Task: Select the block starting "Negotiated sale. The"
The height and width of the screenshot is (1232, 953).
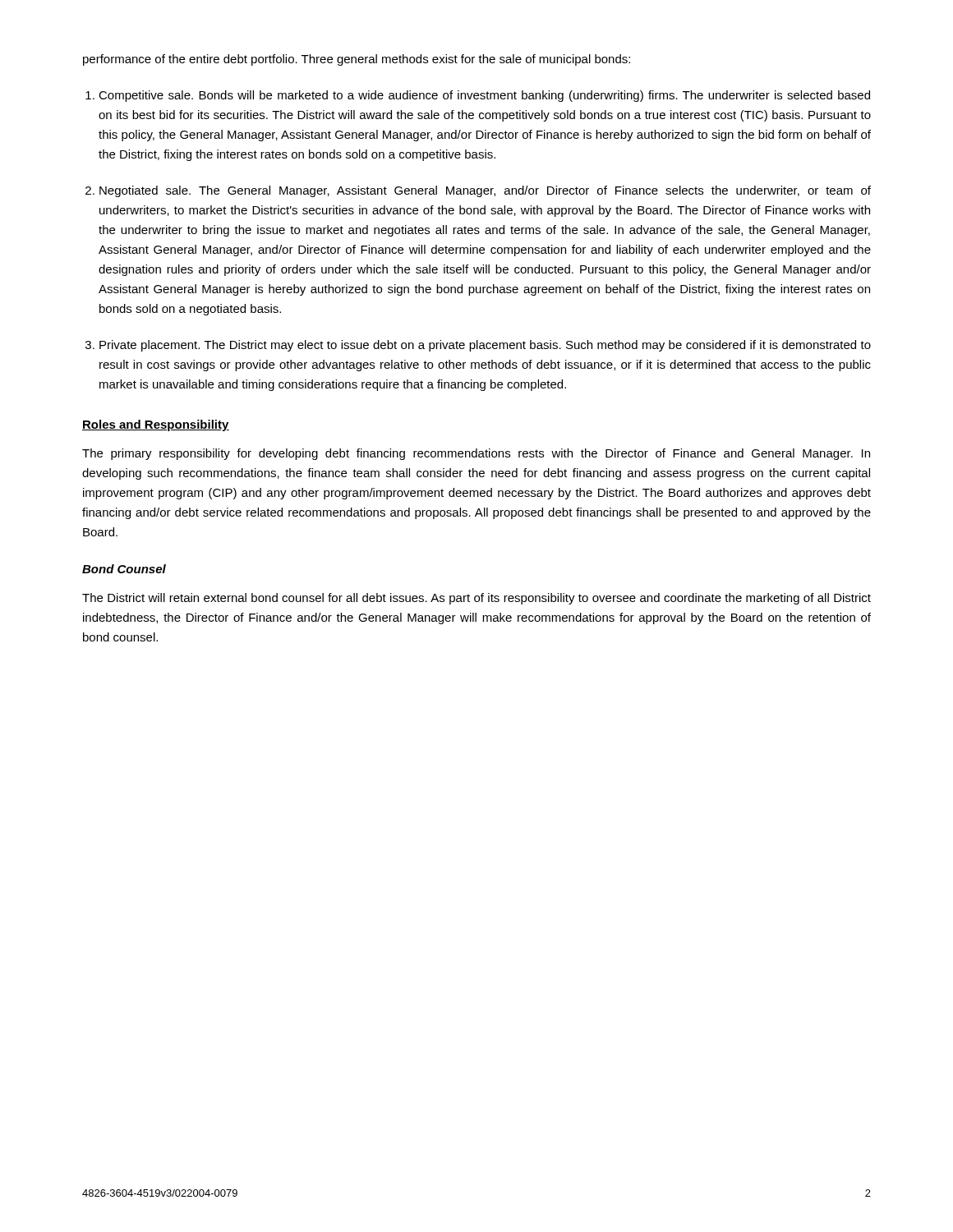Action: (x=485, y=250)
